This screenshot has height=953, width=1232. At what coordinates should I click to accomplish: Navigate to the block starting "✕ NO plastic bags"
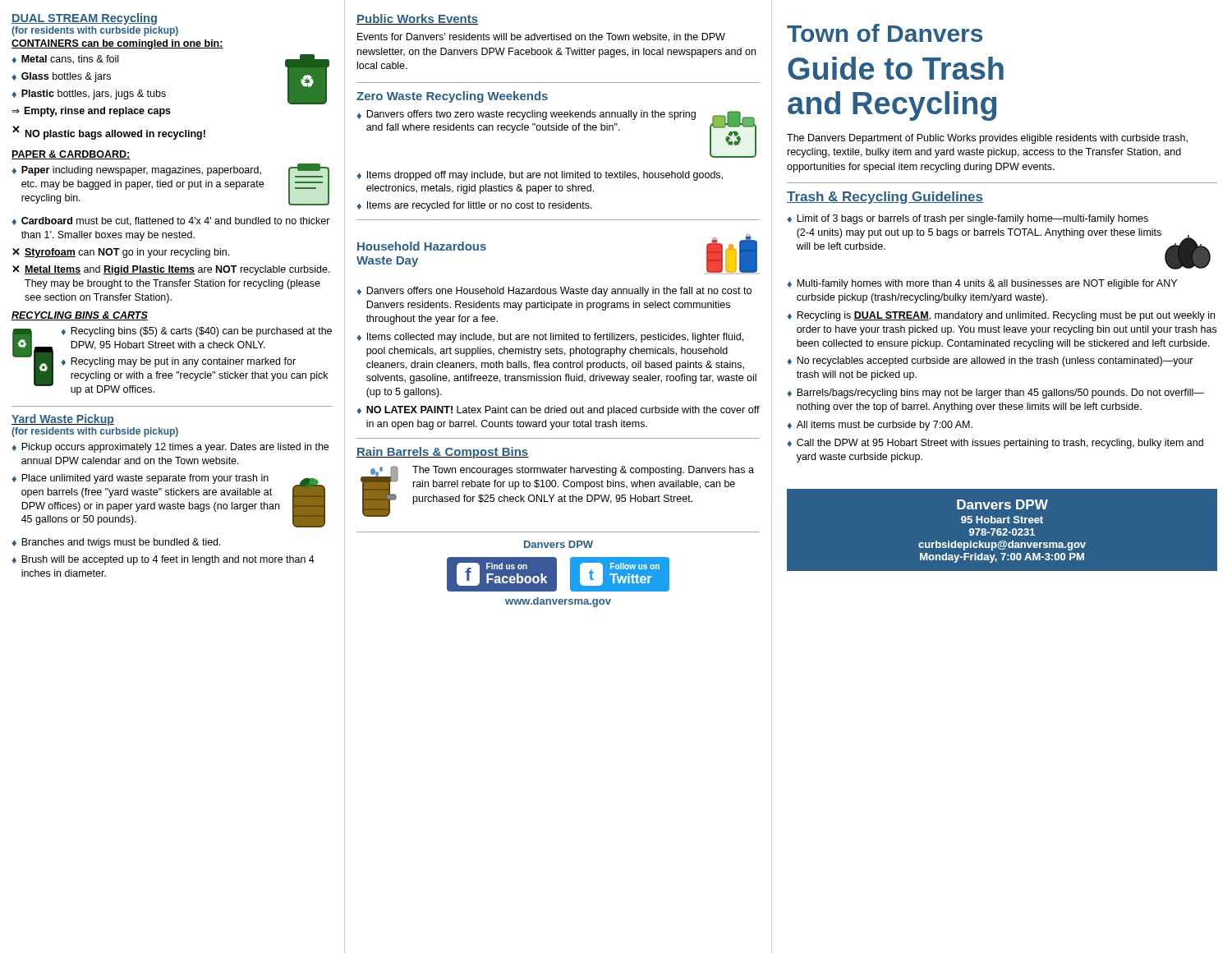click(x=172, y=132)
